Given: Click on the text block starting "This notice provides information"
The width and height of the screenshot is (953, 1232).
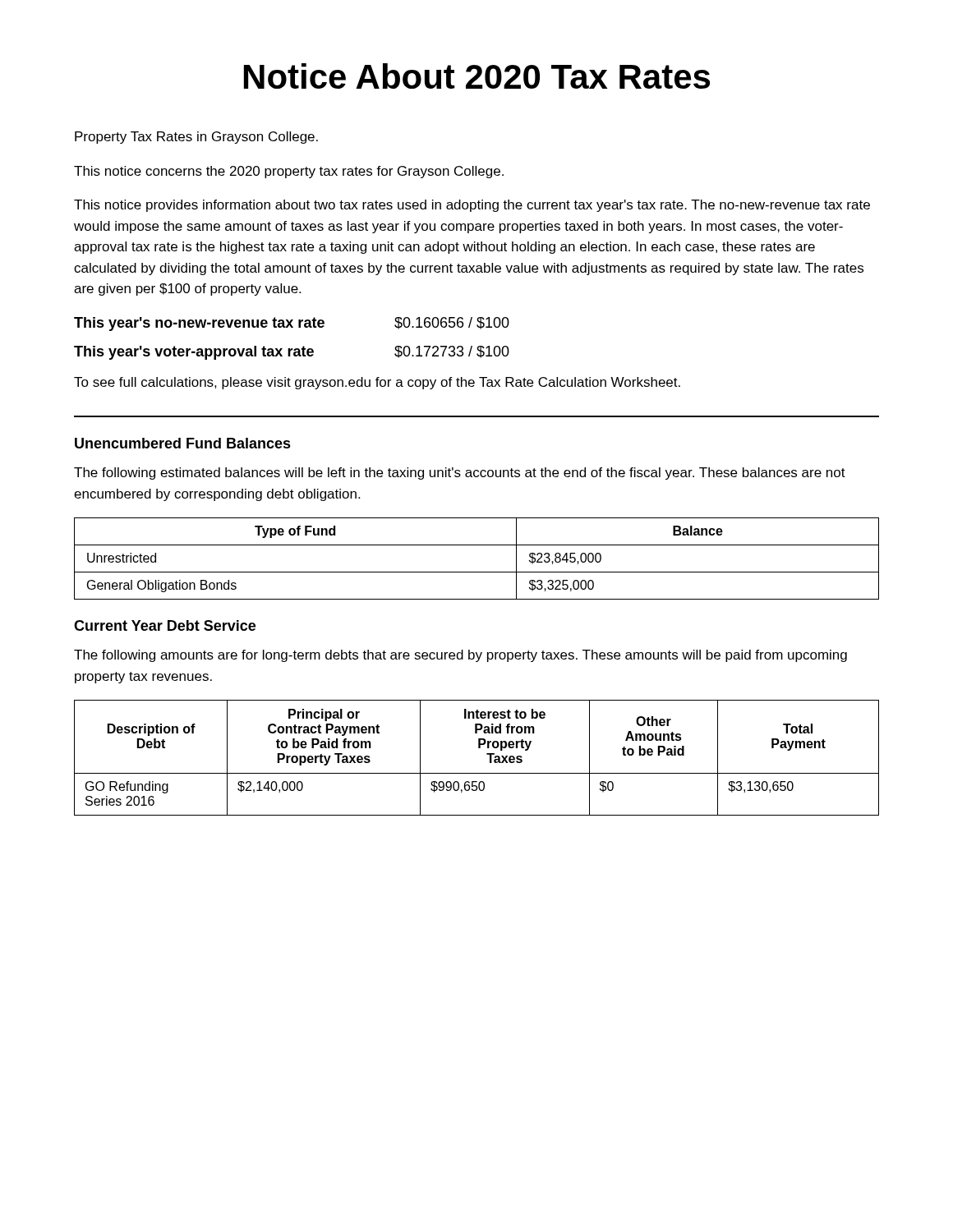Looking at the screenshot, I should click(x=472, y=247).
